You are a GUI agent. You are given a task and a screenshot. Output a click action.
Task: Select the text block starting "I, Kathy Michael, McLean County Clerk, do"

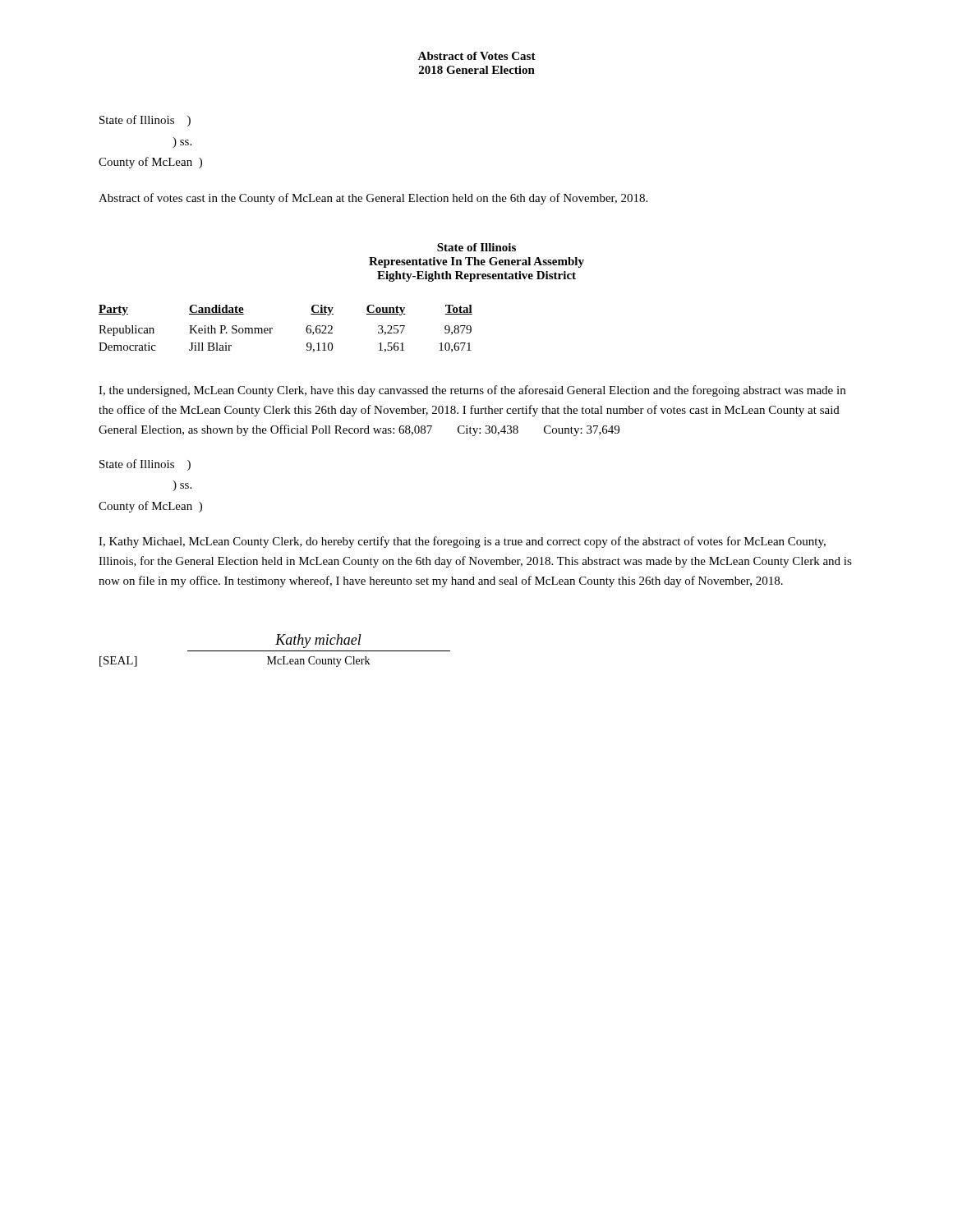pyautogui.click(x=475, y=561)
